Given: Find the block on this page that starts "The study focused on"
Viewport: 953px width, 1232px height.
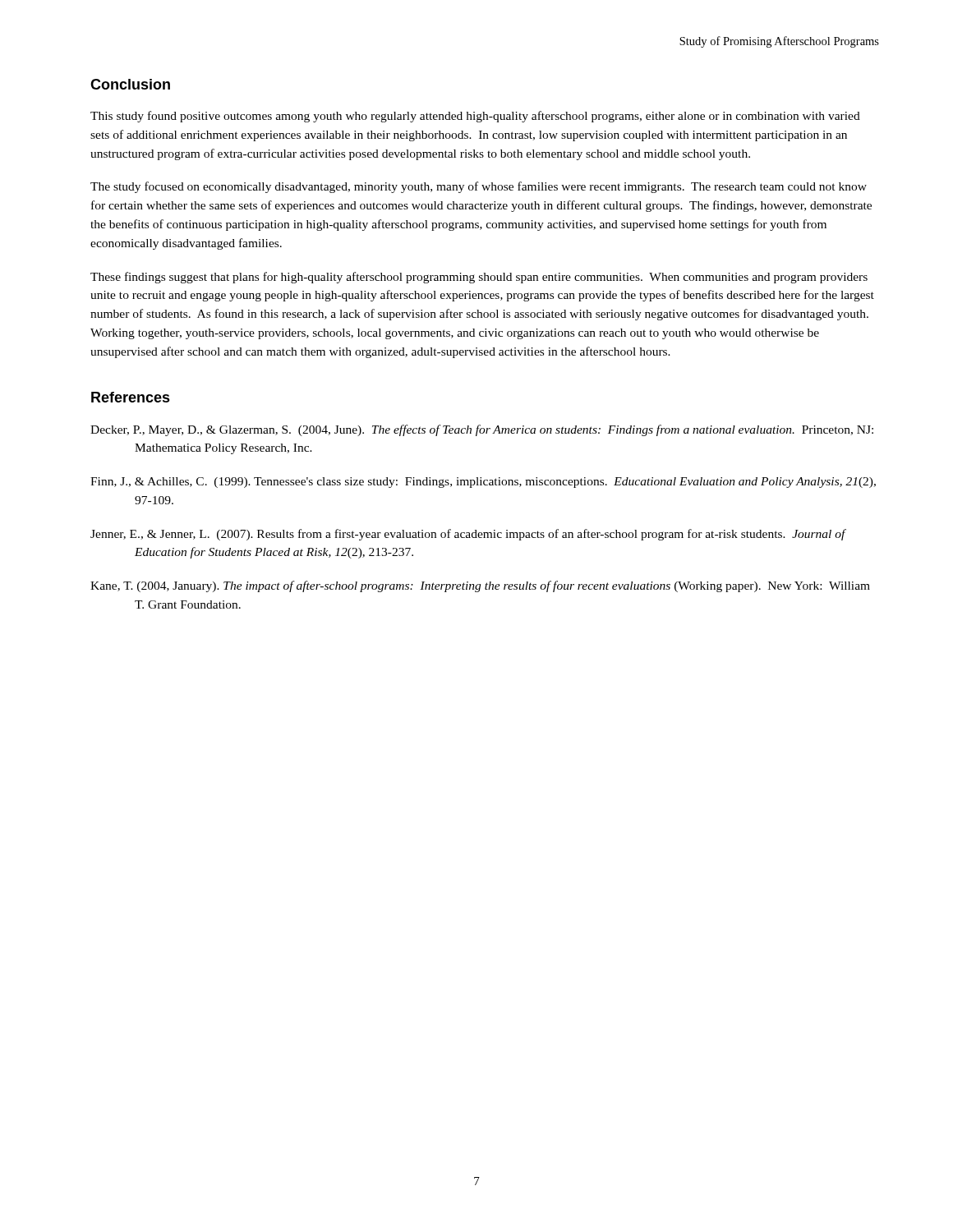Looking at the screenshot, I should [x=481, y=214].
